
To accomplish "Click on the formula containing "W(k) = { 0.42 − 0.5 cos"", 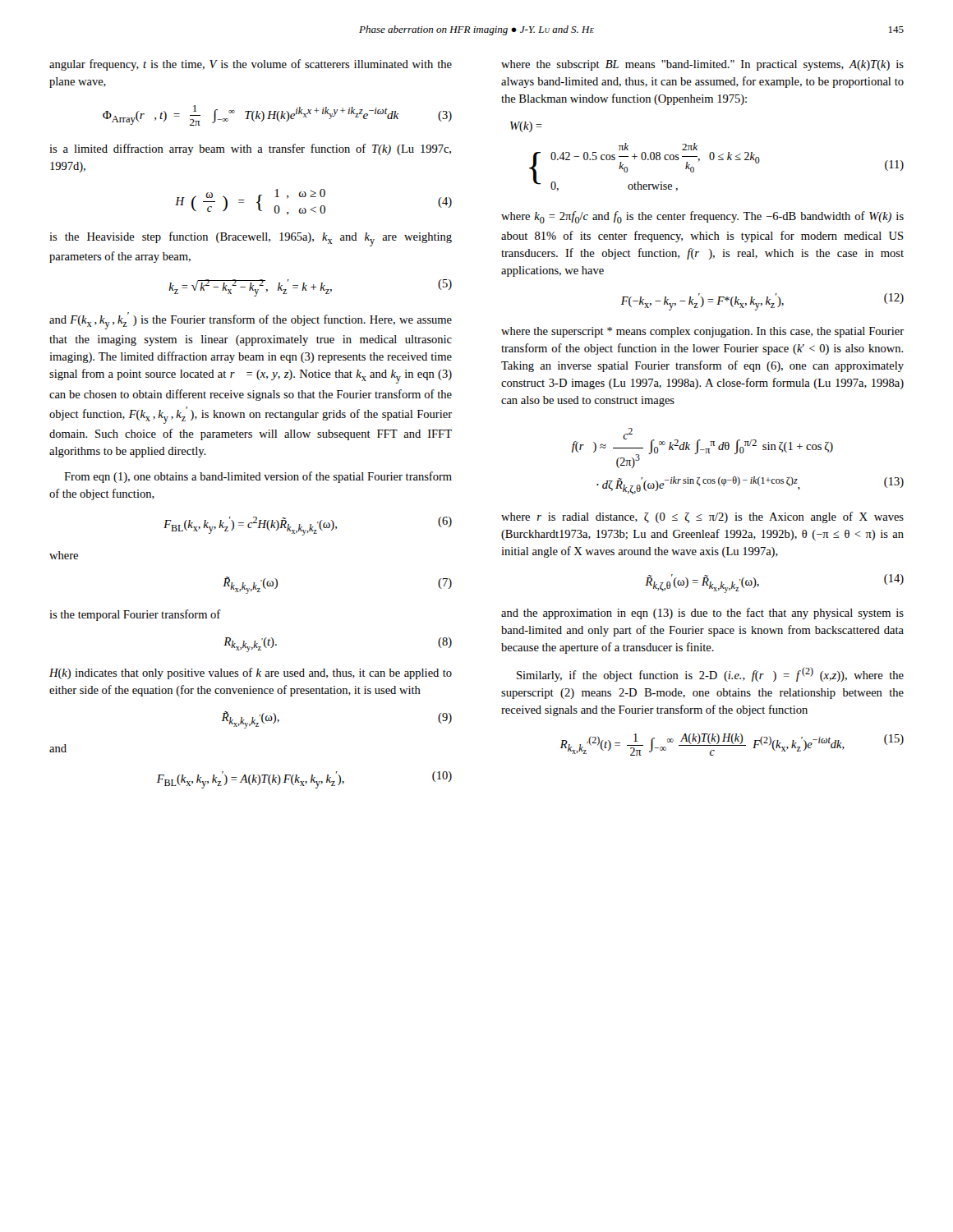I will (x=707, y=158).
